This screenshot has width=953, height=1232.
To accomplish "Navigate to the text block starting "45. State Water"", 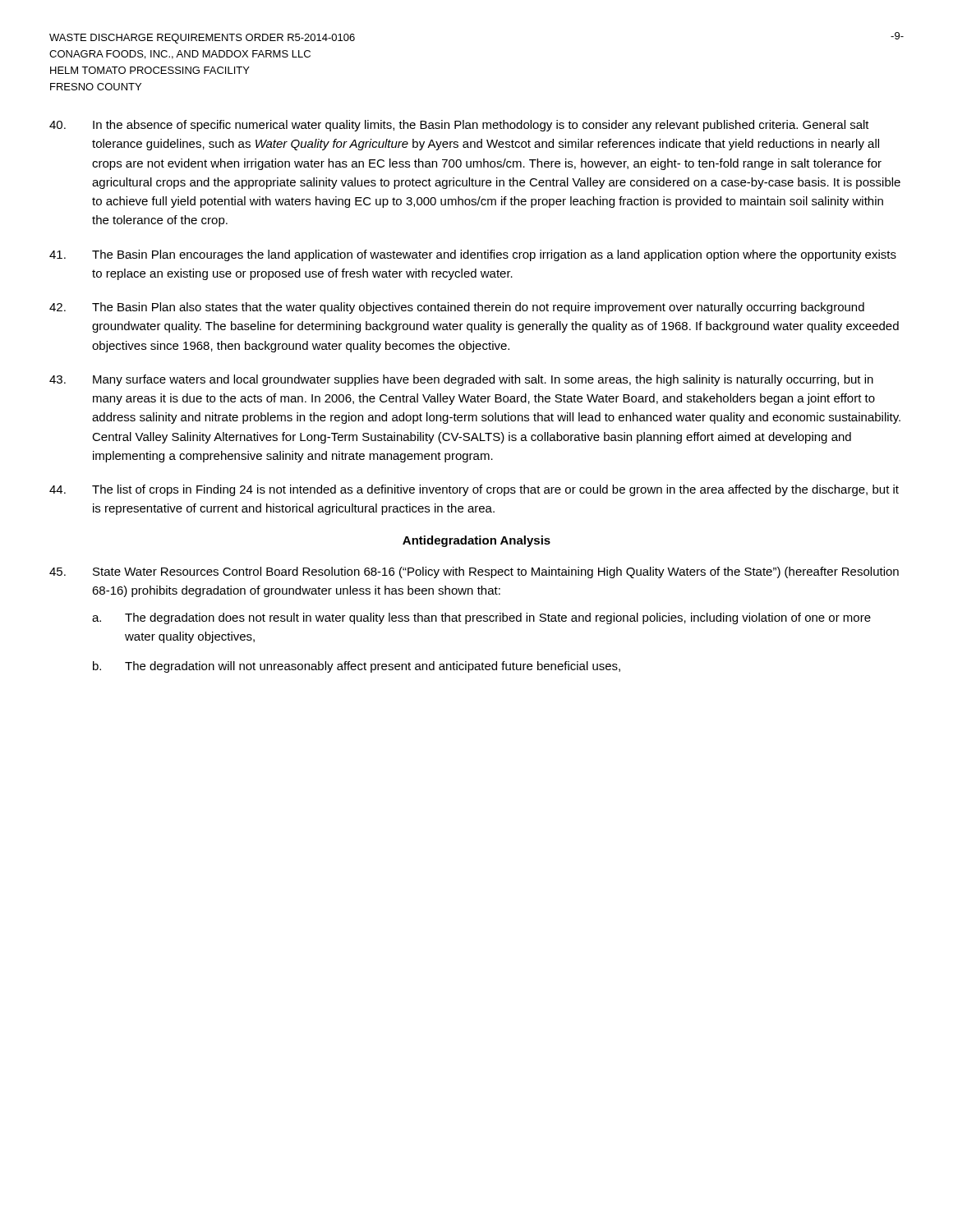I will [x=476, y=623].
